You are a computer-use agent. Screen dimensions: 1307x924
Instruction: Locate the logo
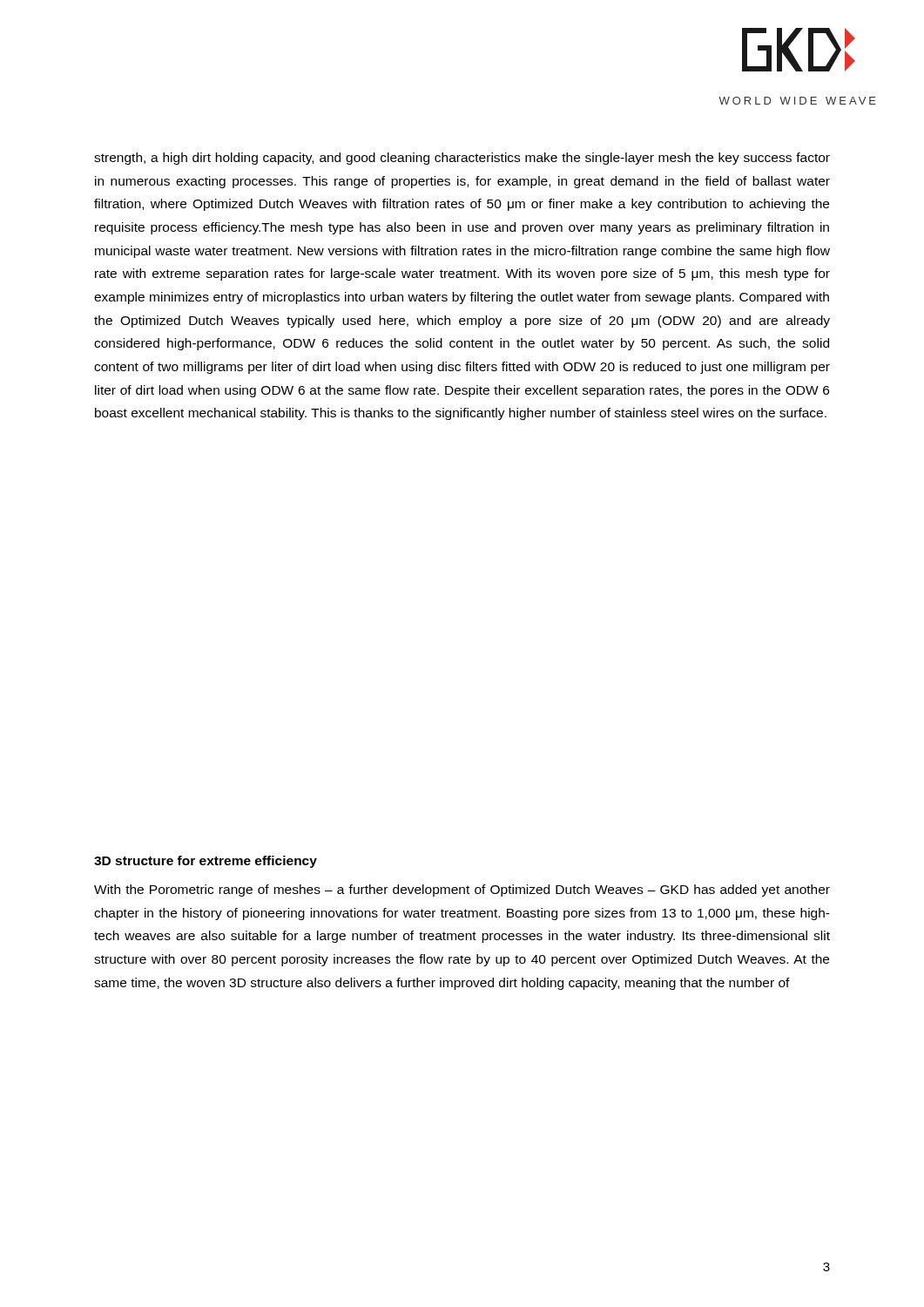coord(799,68)
